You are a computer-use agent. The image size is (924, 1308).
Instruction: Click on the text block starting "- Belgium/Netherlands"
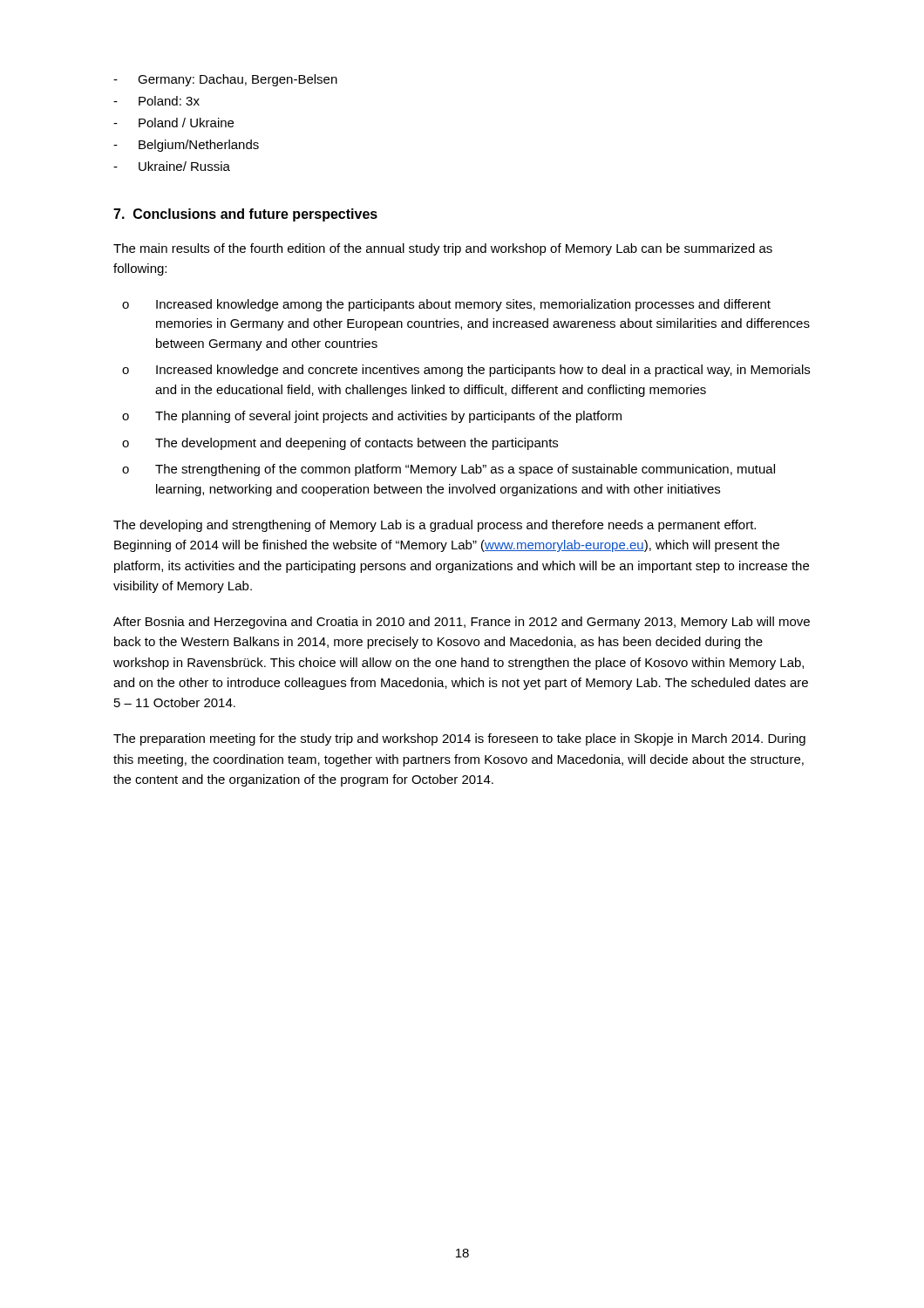point(186,144)
